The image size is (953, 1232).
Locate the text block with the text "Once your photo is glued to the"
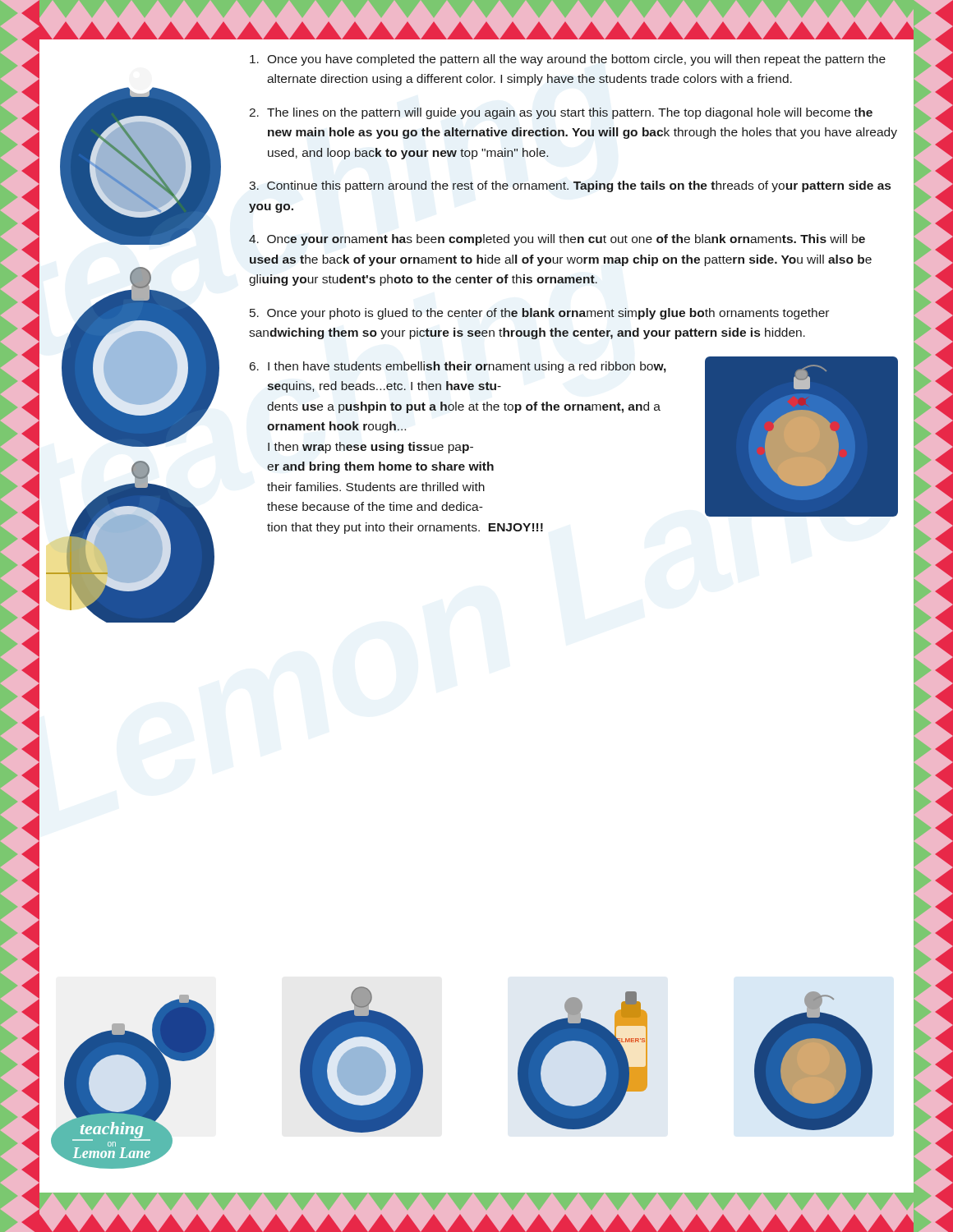539,322
